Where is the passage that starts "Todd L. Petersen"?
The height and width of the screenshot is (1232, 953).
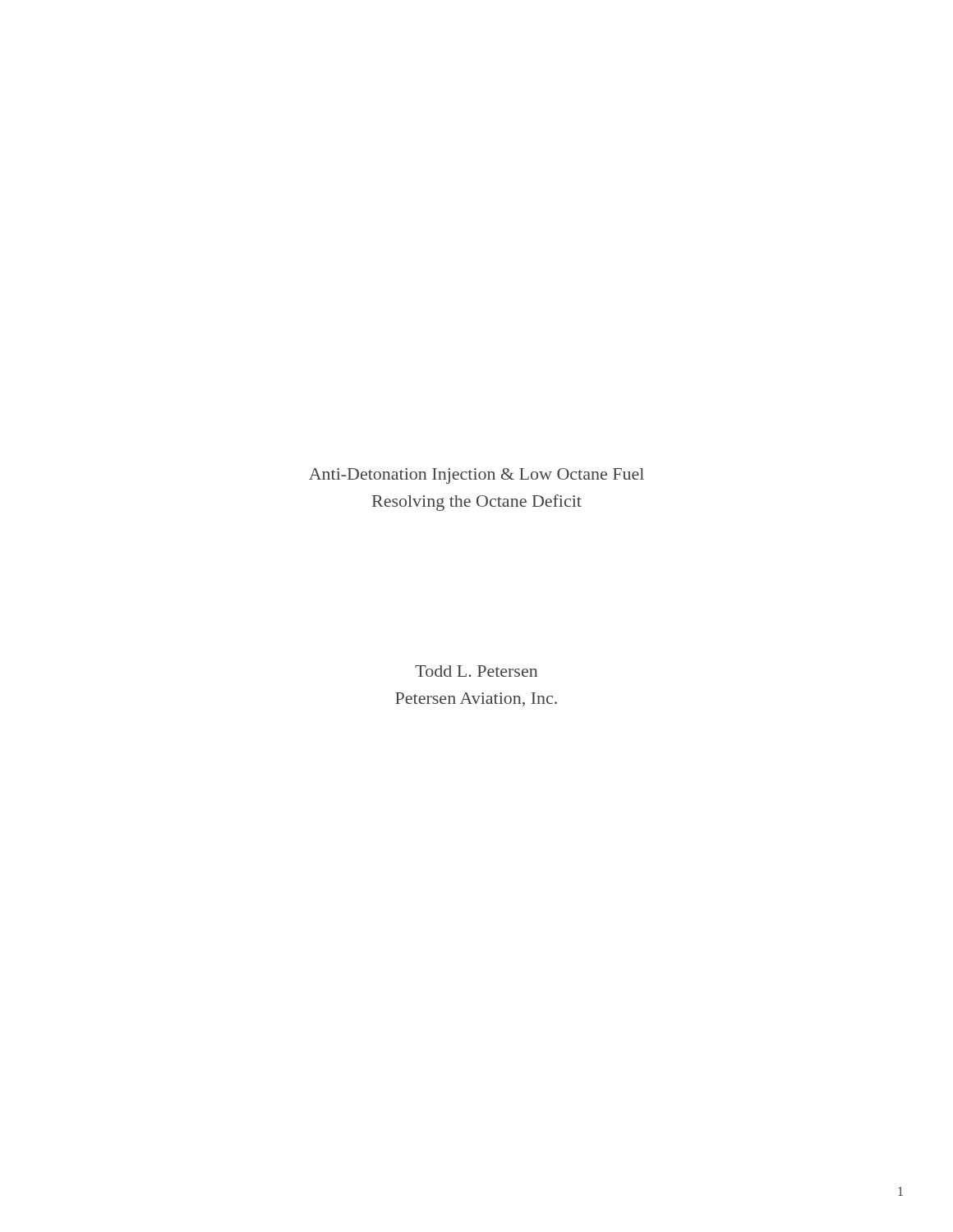coord(476,684)
